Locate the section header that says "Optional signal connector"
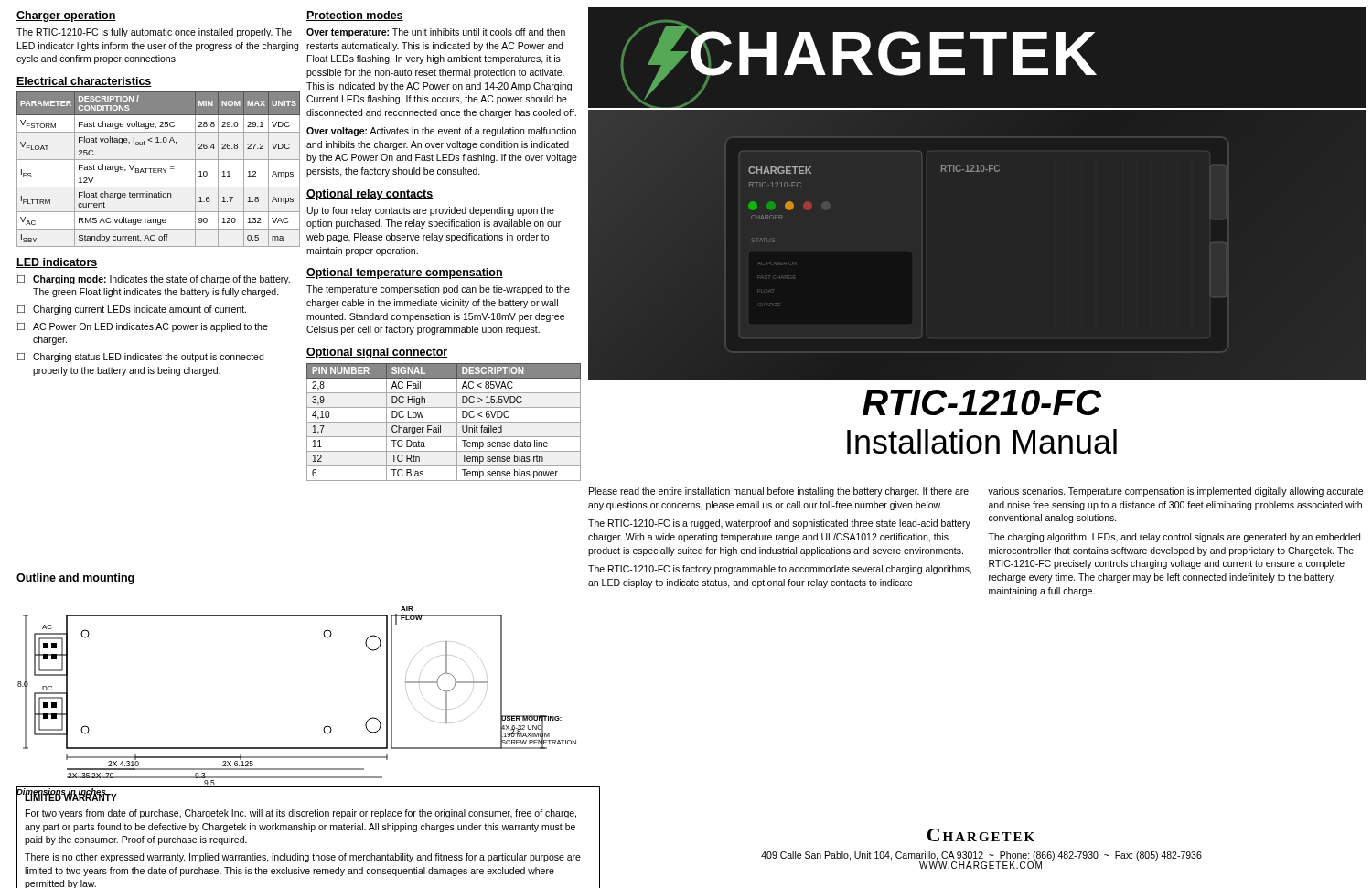 (x=377, y=352)
